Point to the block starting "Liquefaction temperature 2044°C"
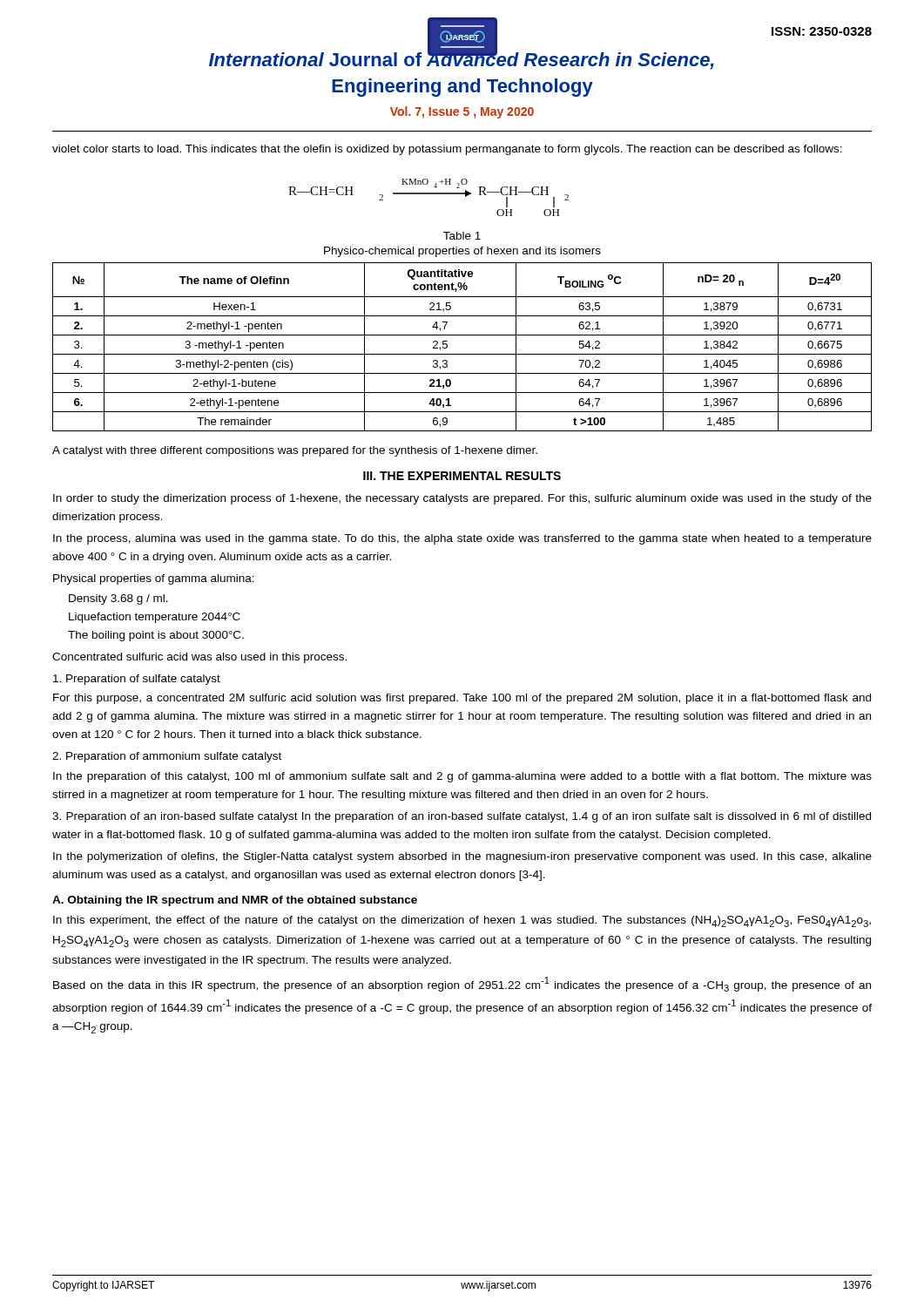 click(x=154, y=617)
